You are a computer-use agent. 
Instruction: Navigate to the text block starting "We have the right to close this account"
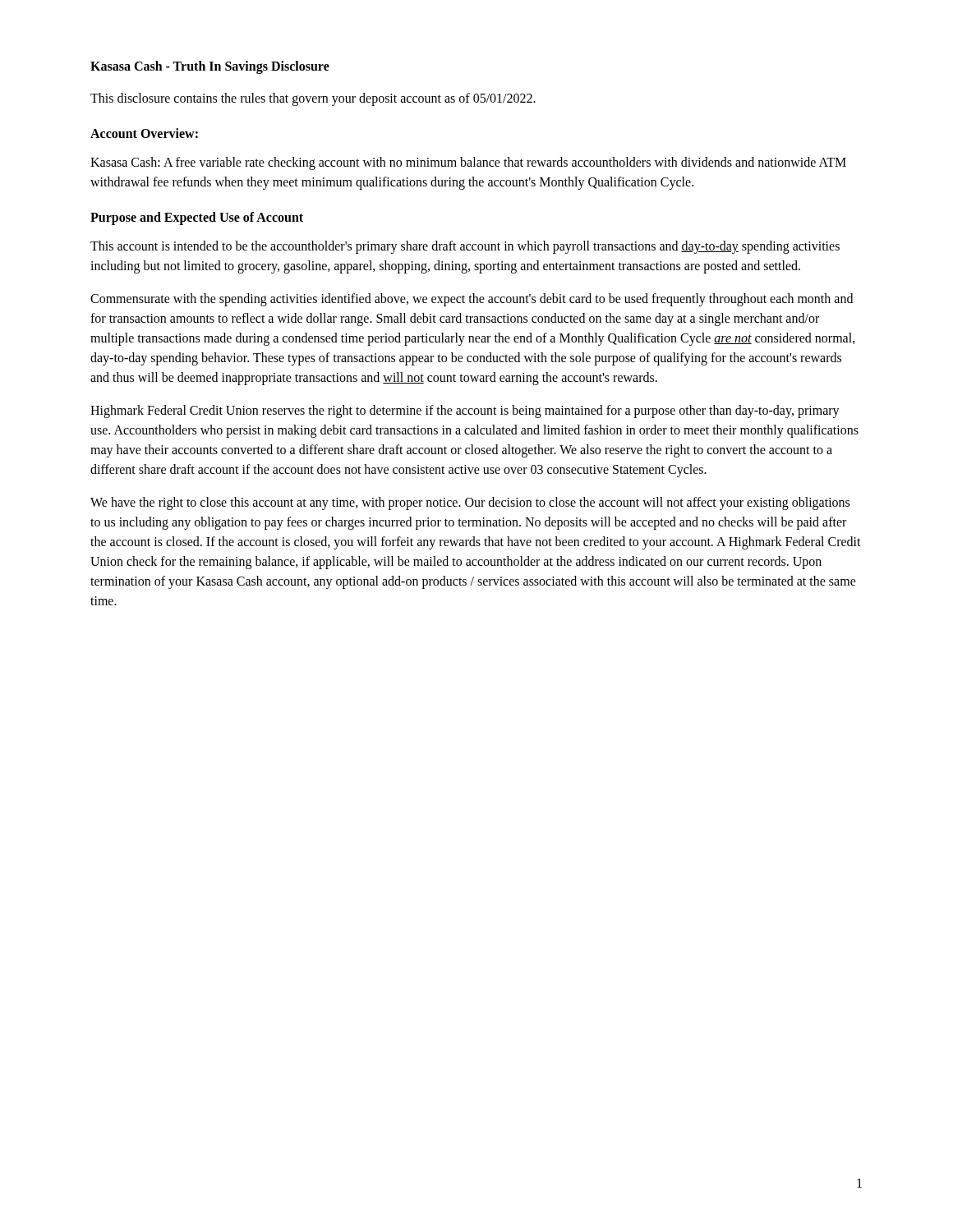(475, 552)
